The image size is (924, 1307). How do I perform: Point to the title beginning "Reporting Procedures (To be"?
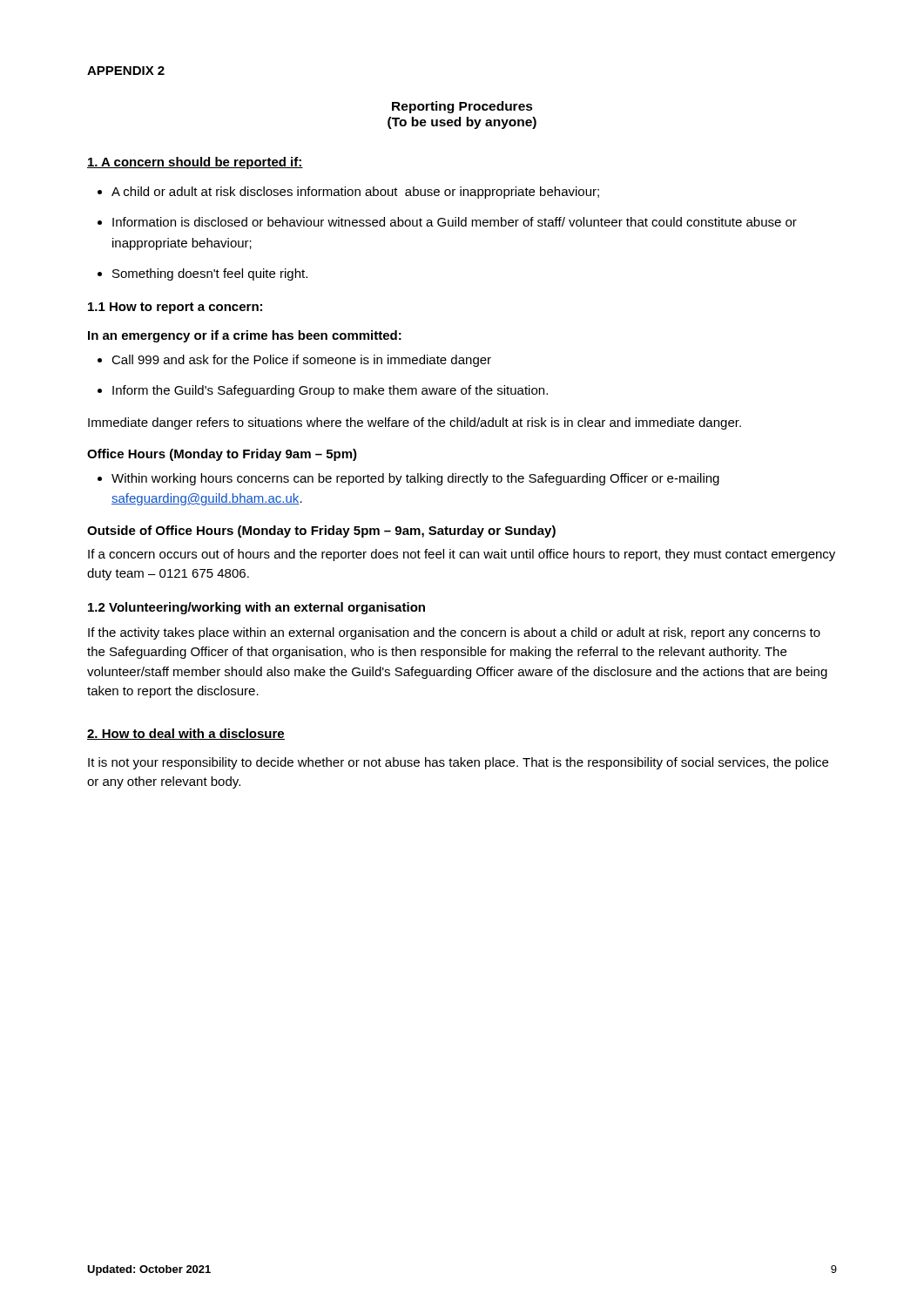click(x=462, y=114)
